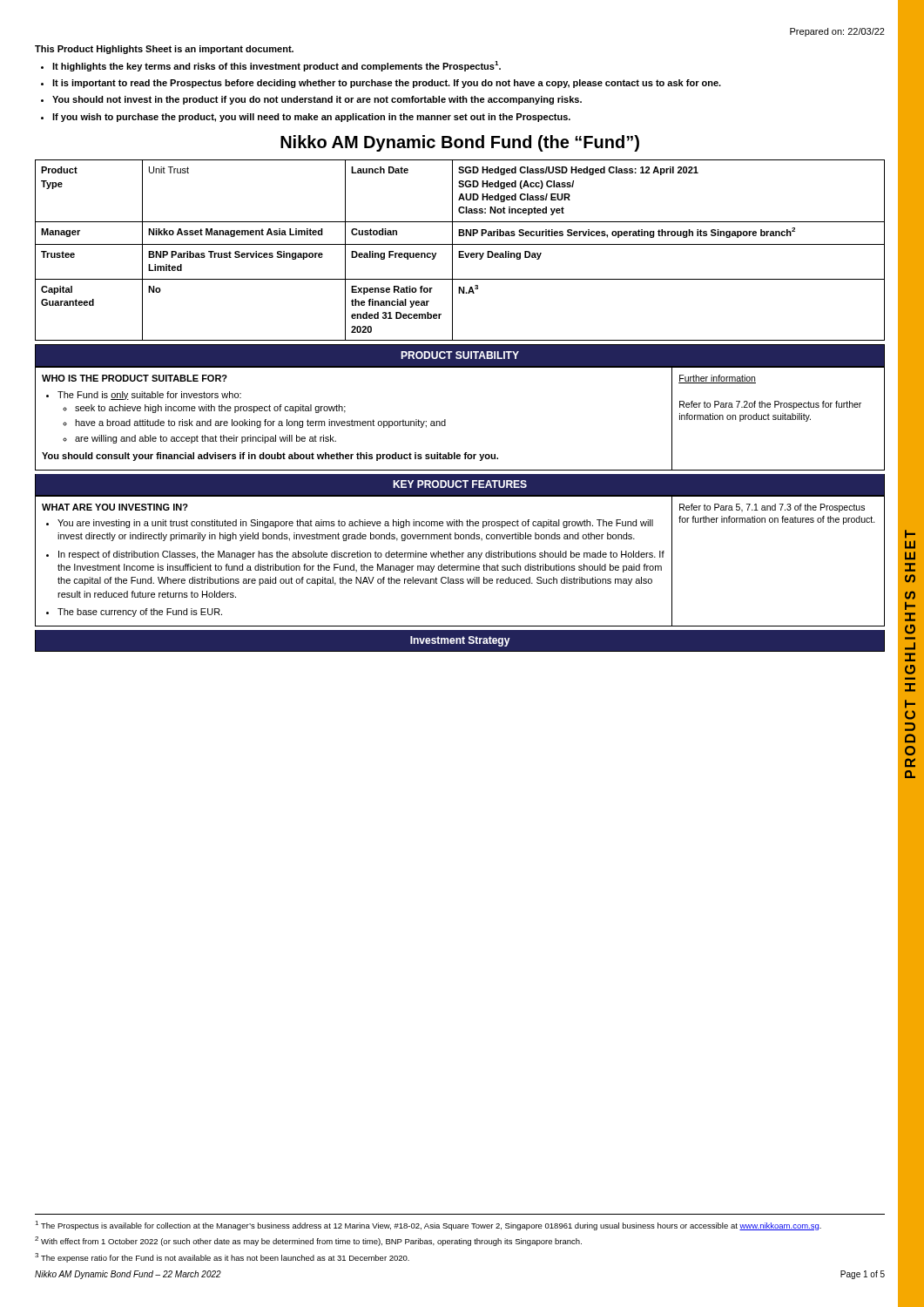Where is the passage that starts "This Product Highlights Sheet is an"?
Image resolution: width=924 pixels, height=1307 pixels.
164,49
